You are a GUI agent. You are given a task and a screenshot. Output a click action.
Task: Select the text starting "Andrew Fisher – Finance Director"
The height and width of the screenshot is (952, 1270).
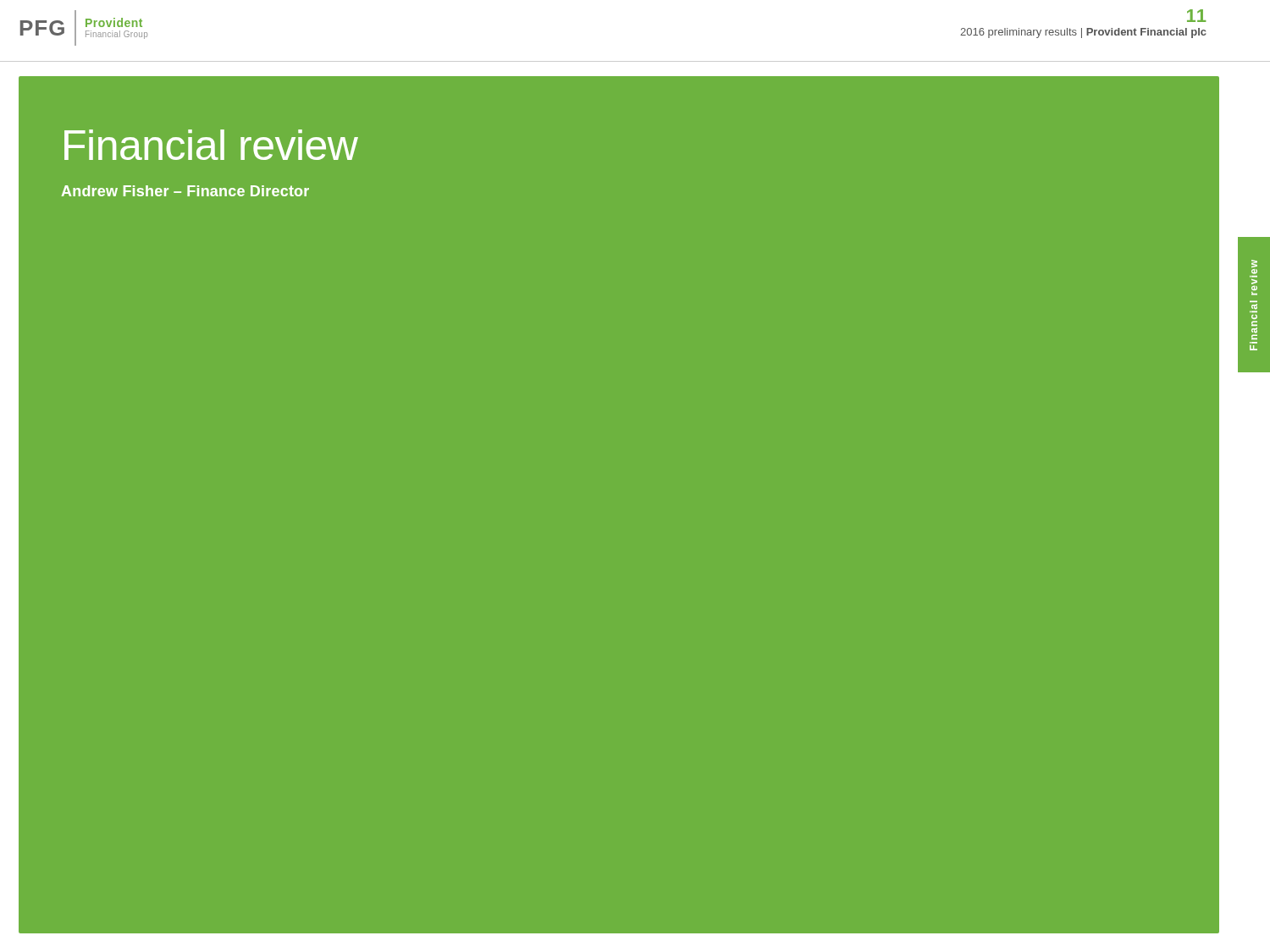click(x=185, y=191)
